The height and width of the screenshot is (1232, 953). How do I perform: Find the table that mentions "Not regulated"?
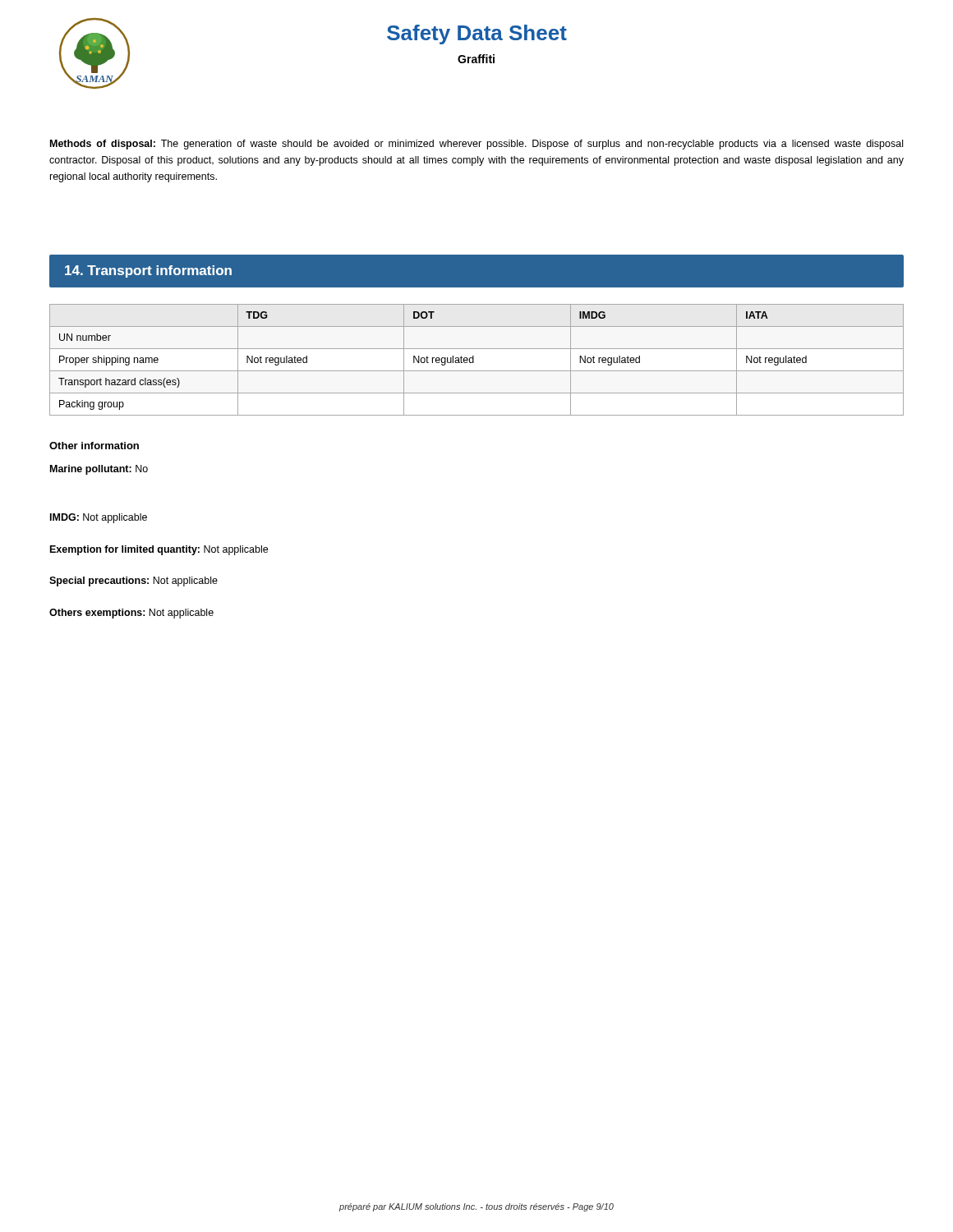click(x=476, y=360)
